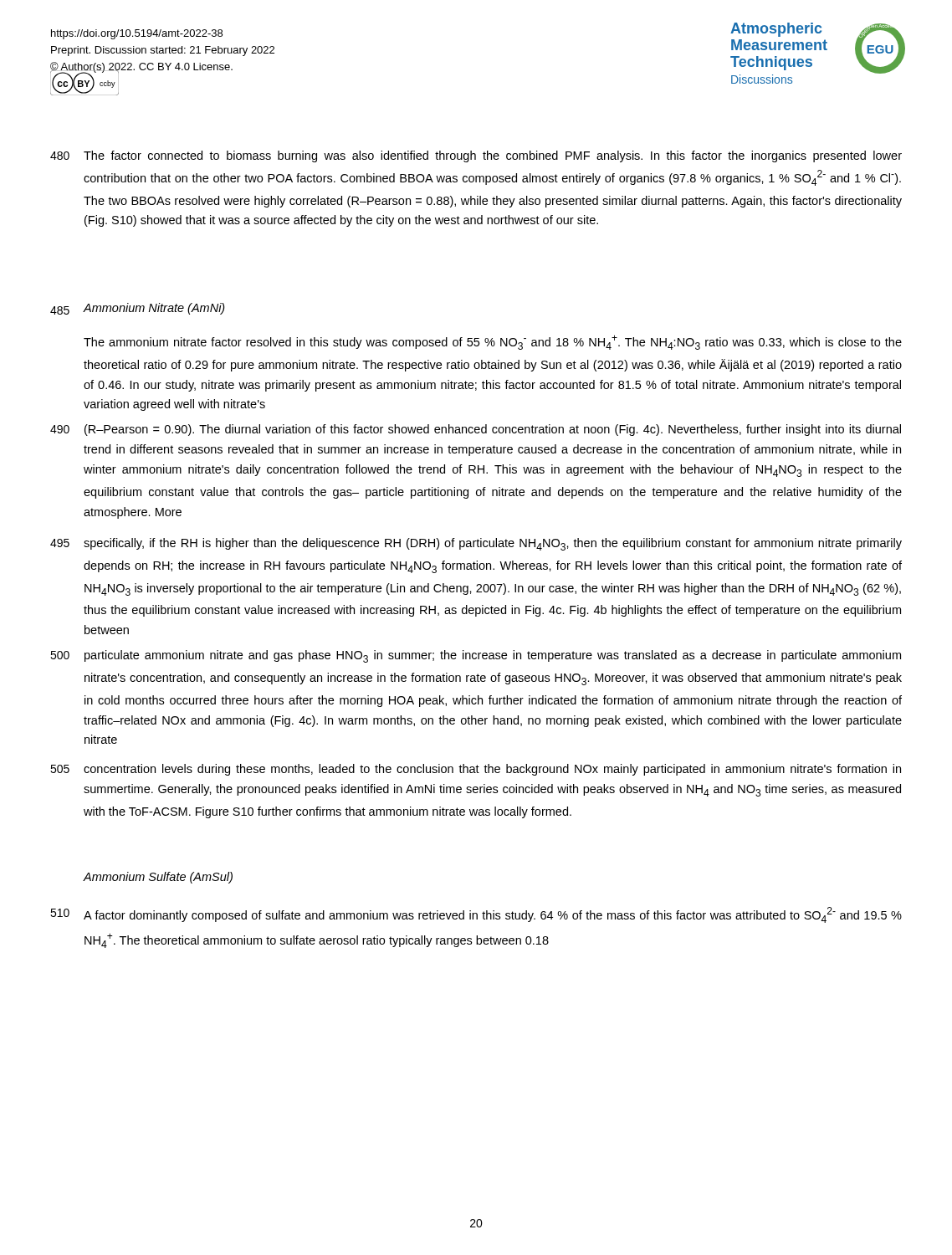Navigate to the region starting "Ammonium Nitrate (AmNi)"
This screenshot has width=952, height=1255.
point(154,308)
